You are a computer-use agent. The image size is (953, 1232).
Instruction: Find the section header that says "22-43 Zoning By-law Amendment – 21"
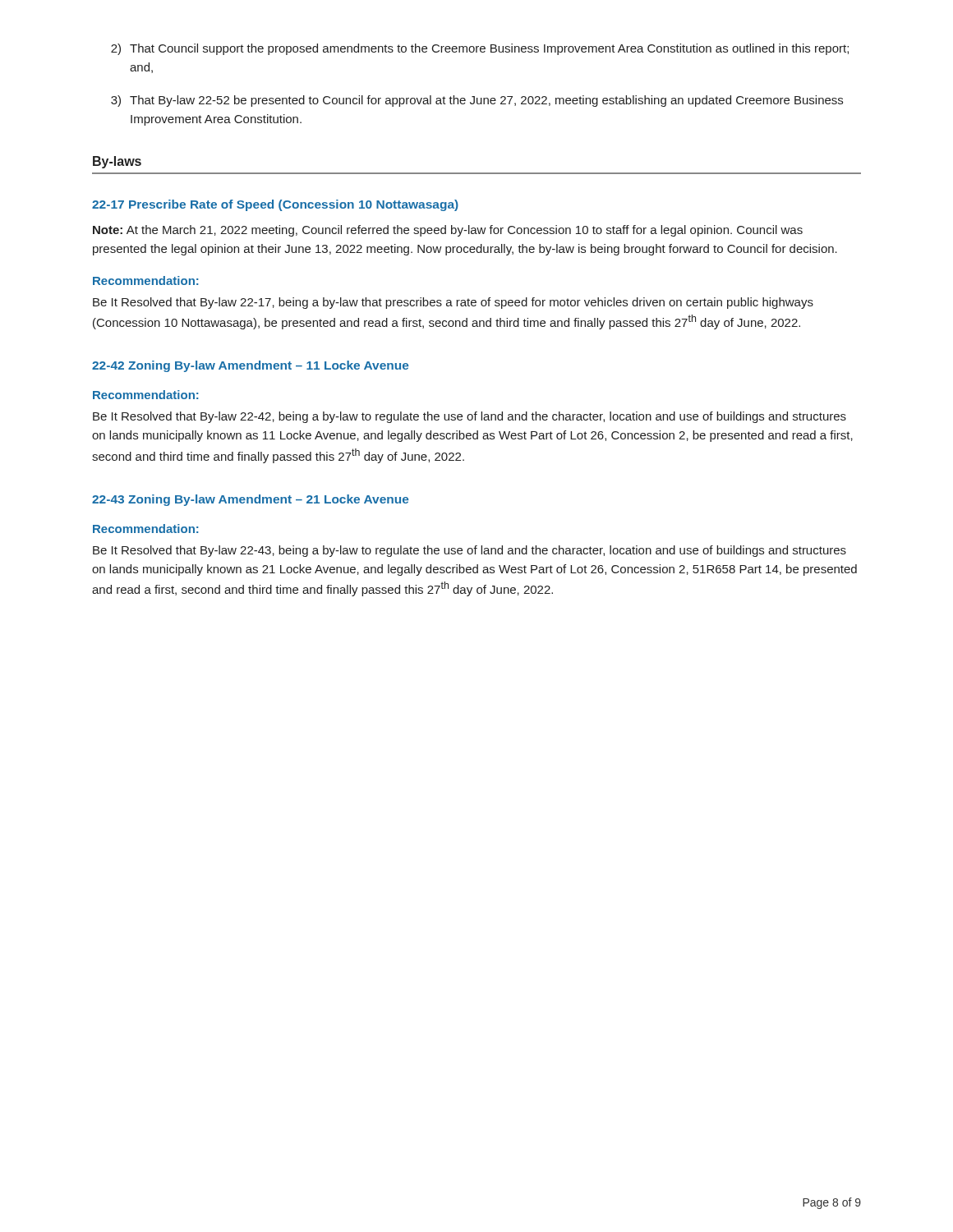[251, 499]
